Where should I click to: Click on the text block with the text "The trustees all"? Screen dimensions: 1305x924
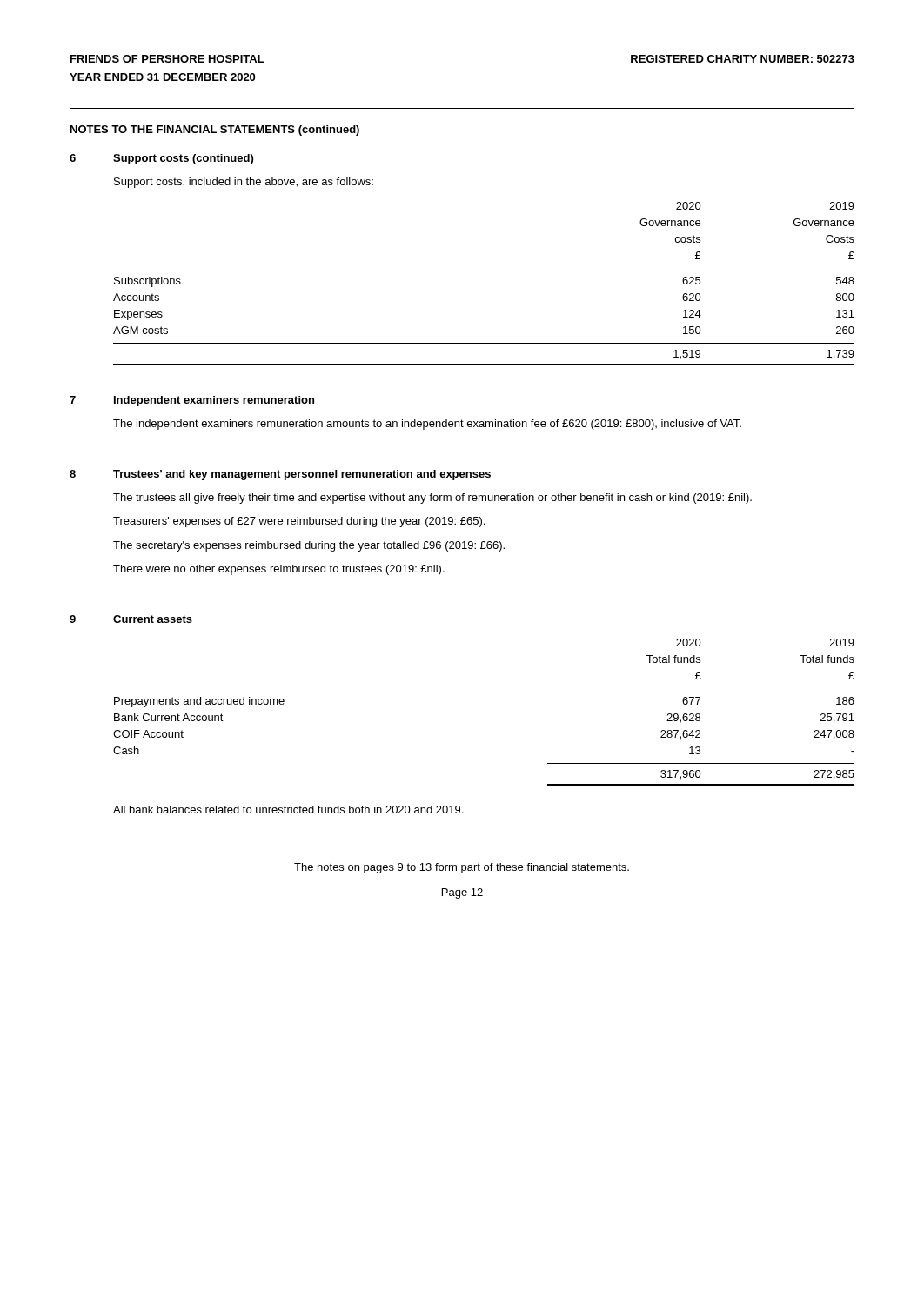tap(433, 497)
